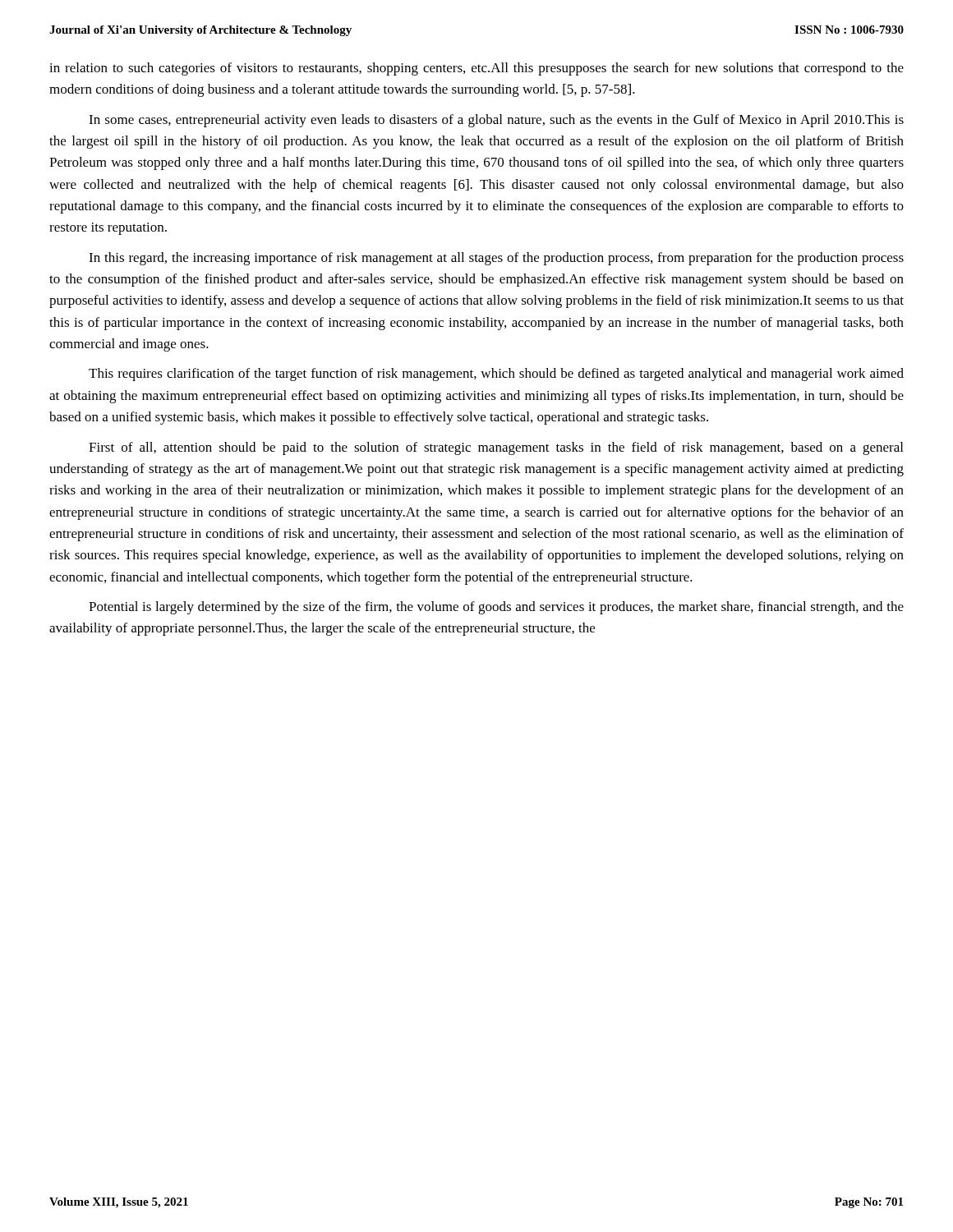Select the region starting "in relation to such categories of"

click(x=476, y=69)
